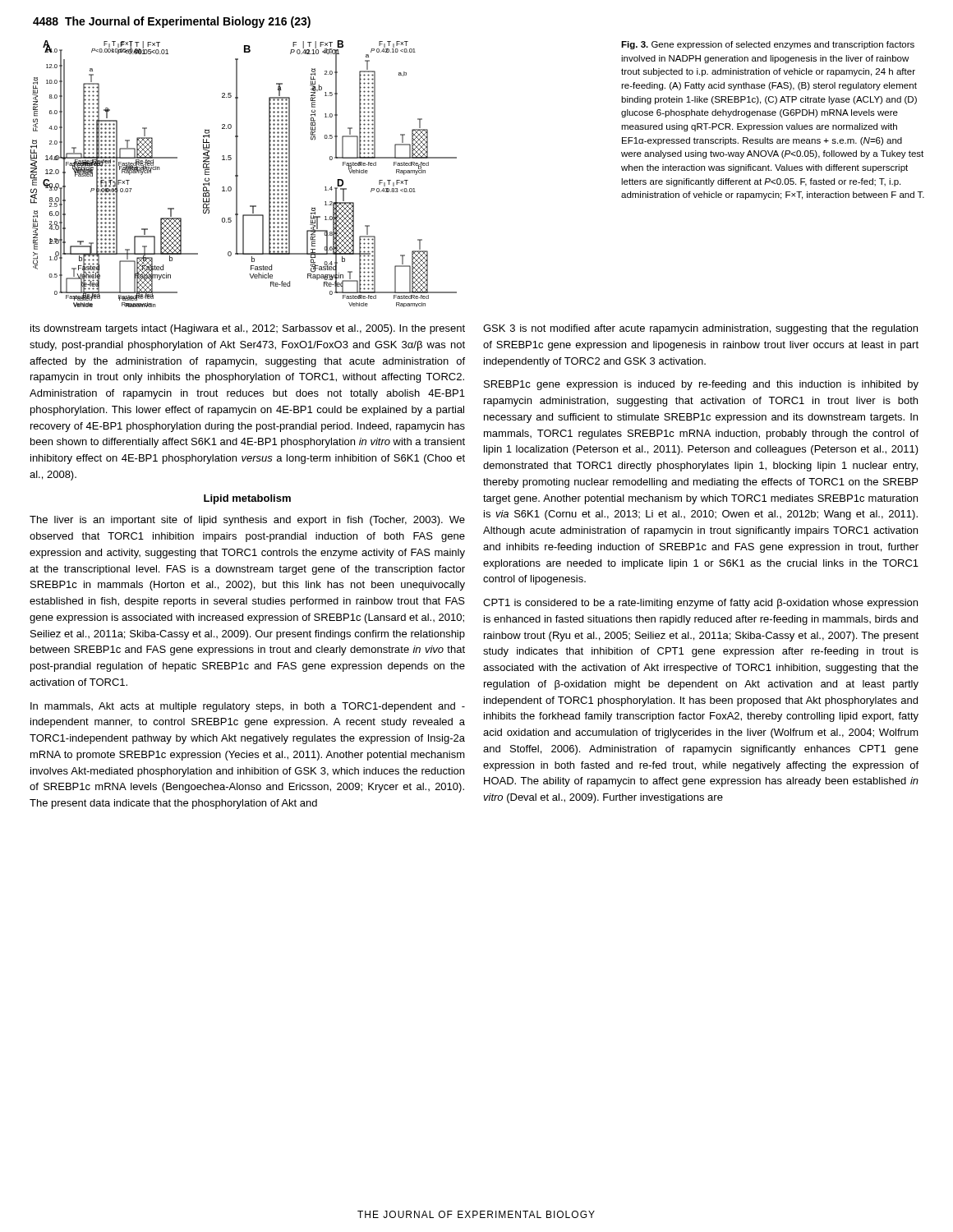Locate the block starting "CPT1 is considered to be a"
Image resolution: width=953 pixels, height=1232 pixels.
click(701, 700)
